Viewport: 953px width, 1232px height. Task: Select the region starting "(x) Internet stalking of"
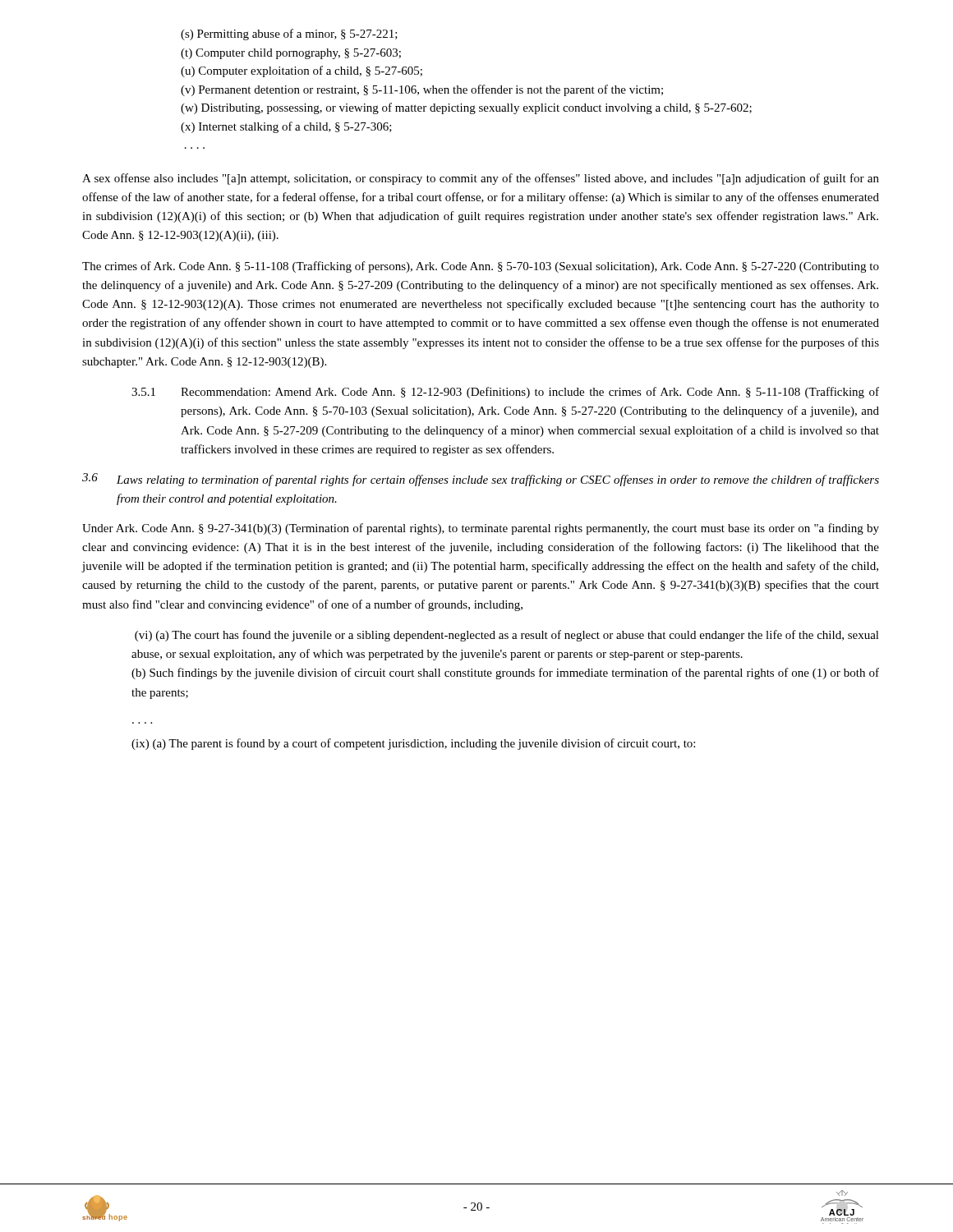pos(286,127)
